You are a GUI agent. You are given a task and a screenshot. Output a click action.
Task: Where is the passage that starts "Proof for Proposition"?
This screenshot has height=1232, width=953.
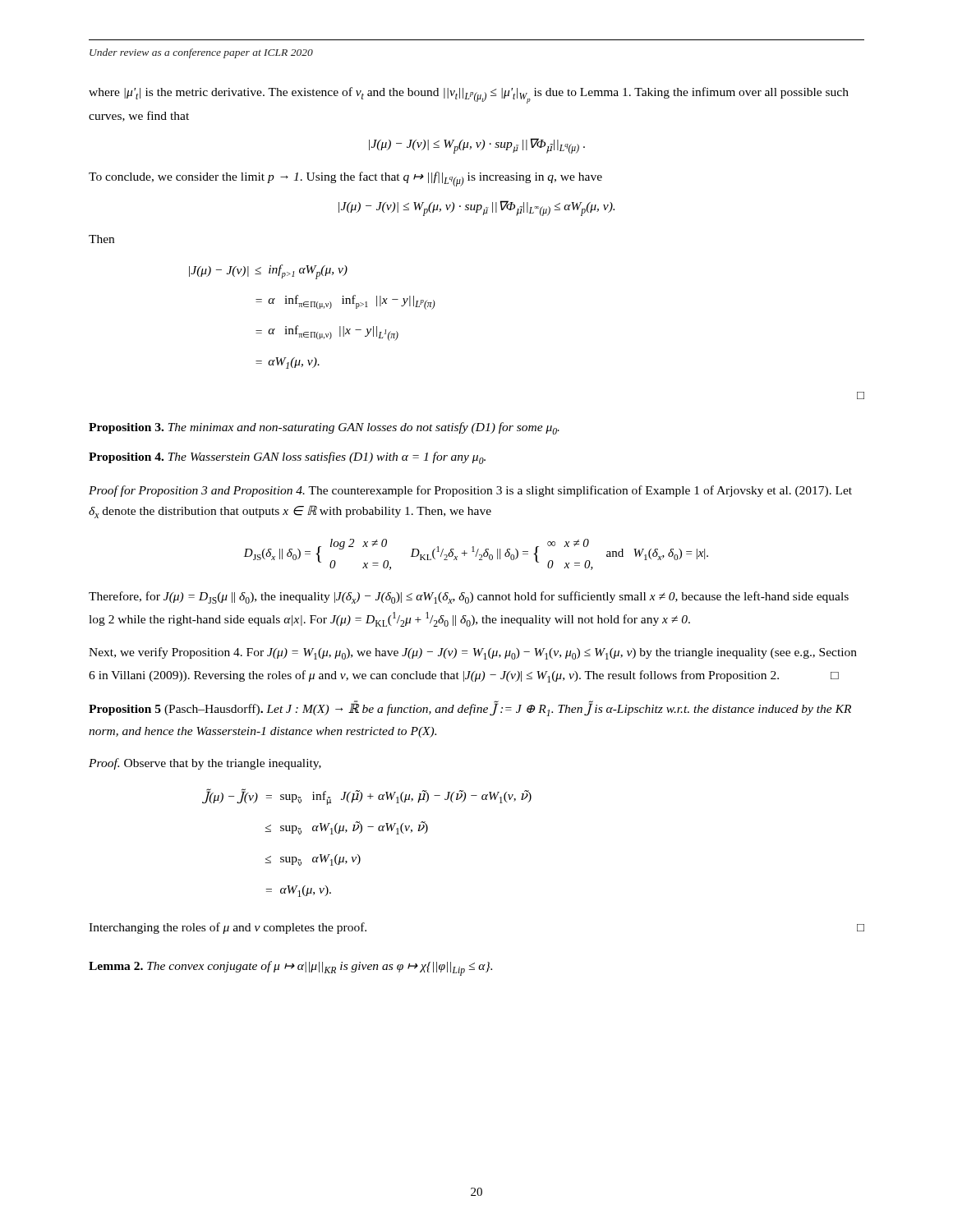point(470,502)
